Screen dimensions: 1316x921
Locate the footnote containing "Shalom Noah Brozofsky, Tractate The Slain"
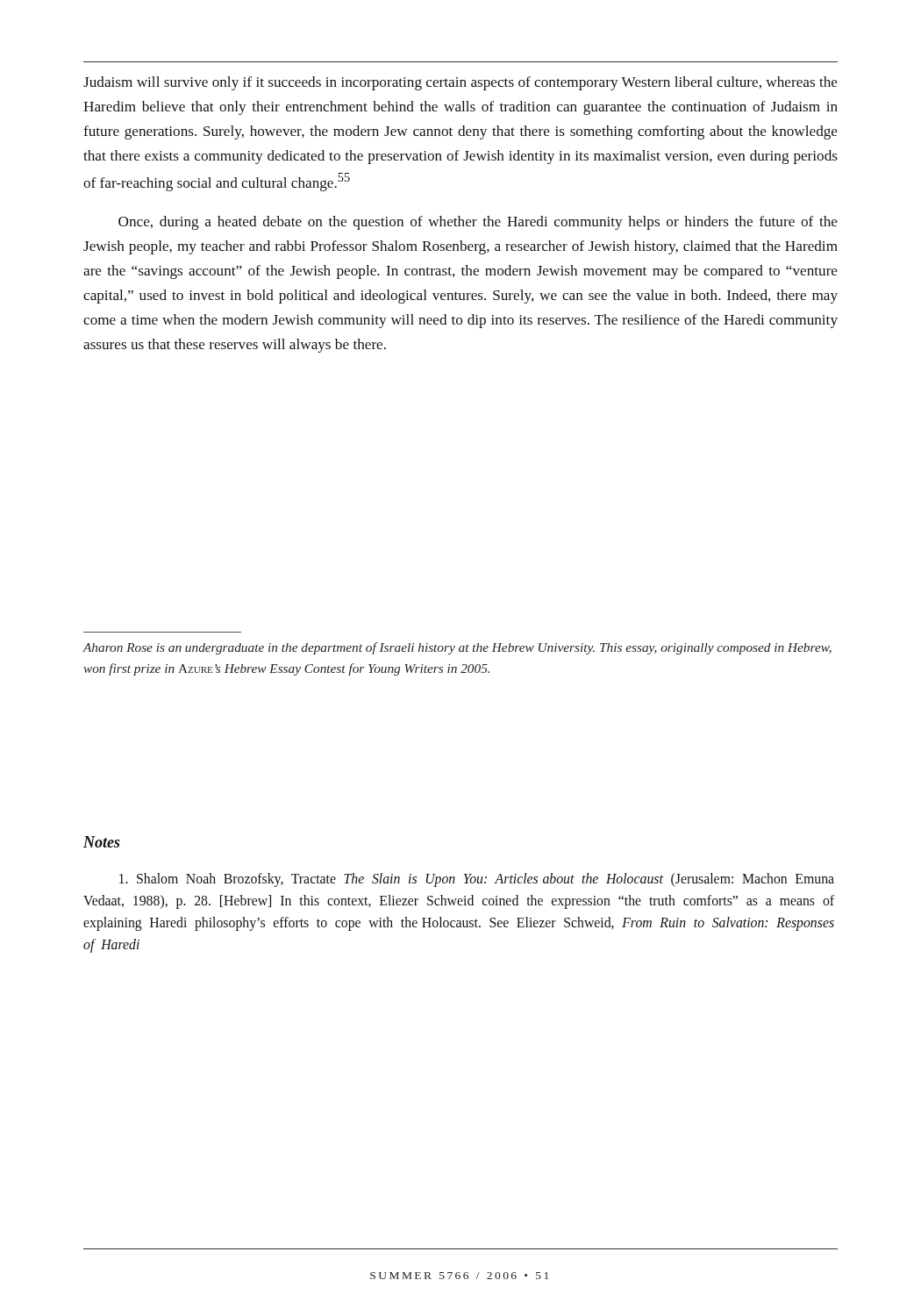[x=460, y=912]
